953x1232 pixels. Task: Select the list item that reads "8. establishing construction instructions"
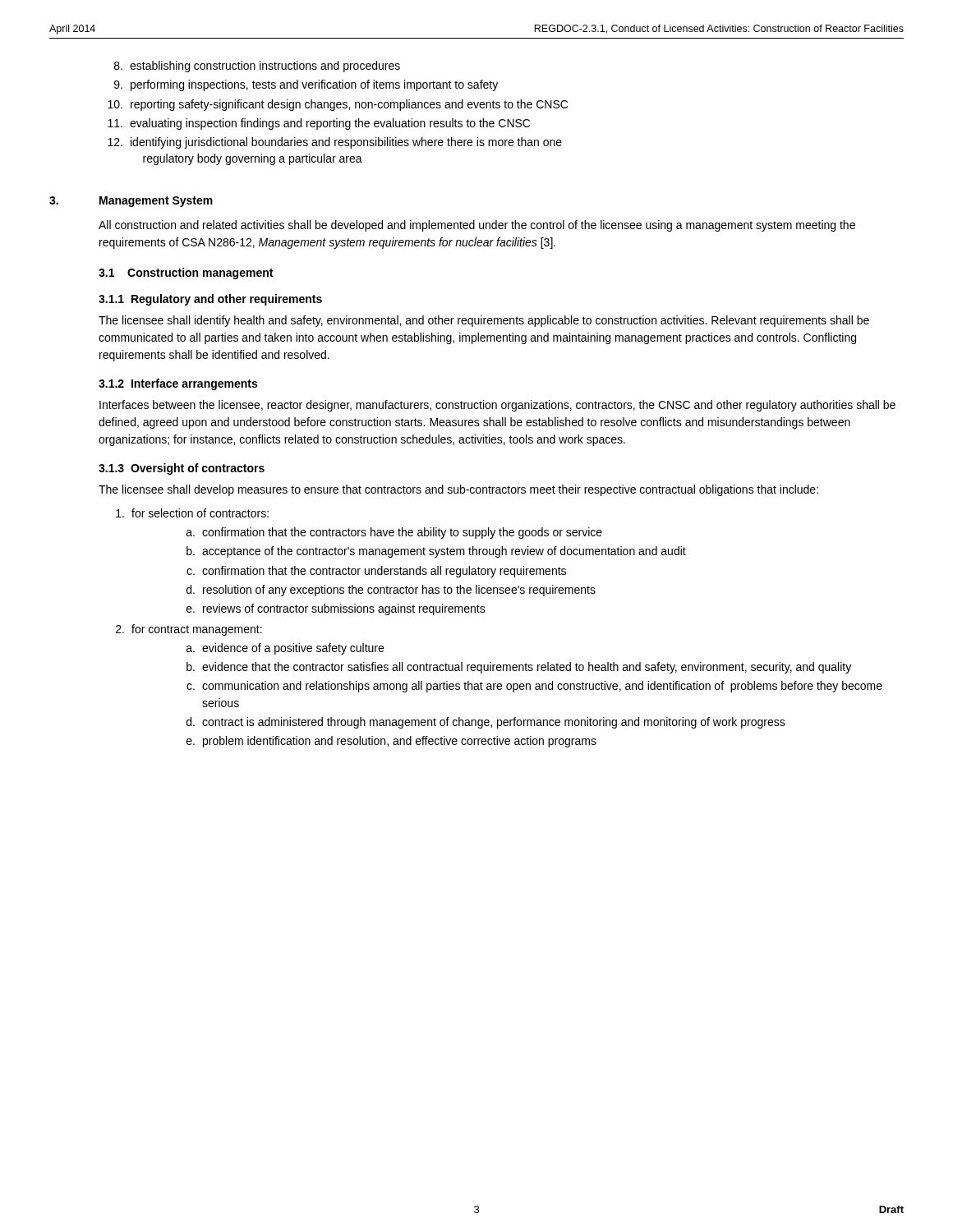pos(257,67)
